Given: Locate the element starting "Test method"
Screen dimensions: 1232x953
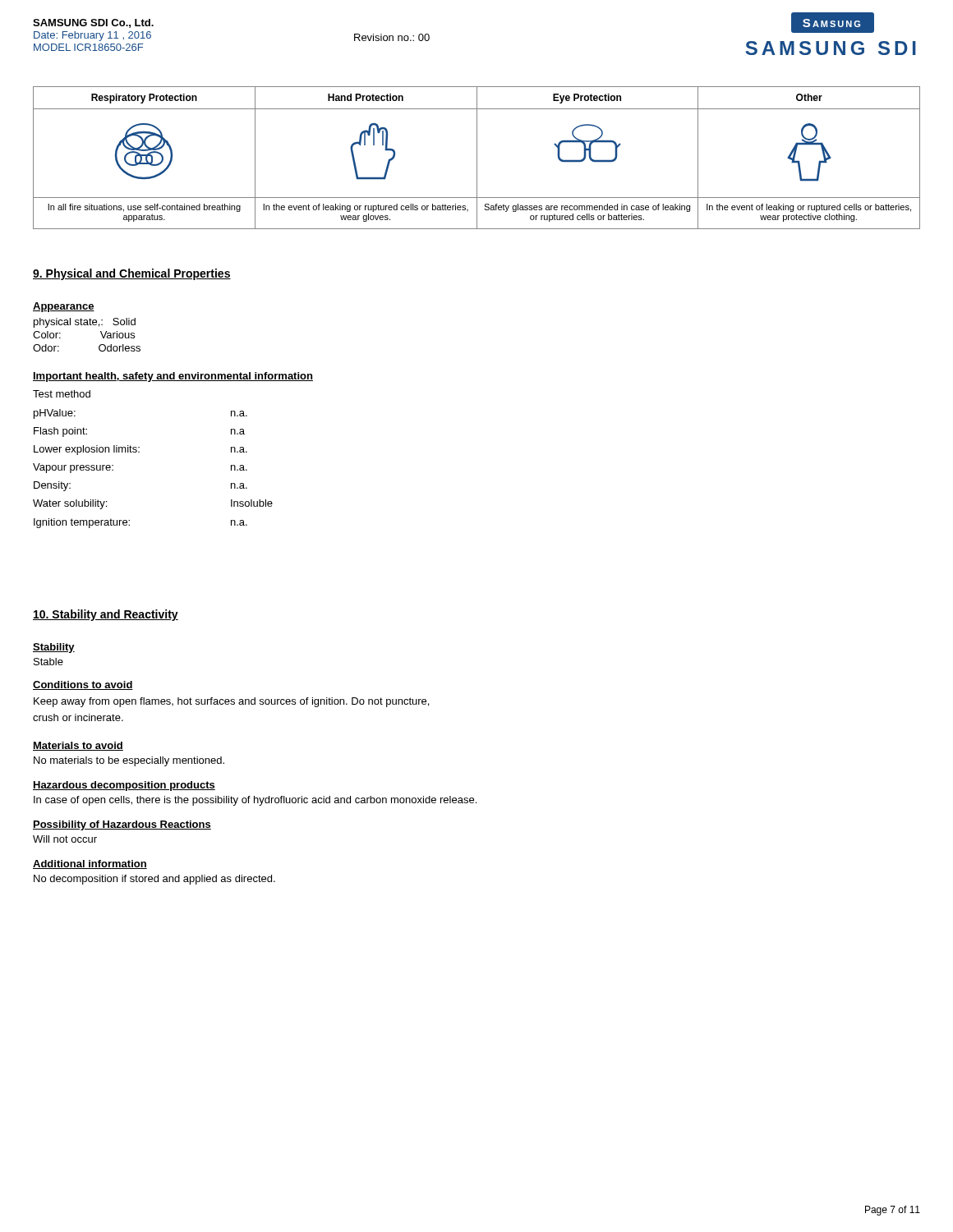Looking at the screenshot, I should point(62,394).
